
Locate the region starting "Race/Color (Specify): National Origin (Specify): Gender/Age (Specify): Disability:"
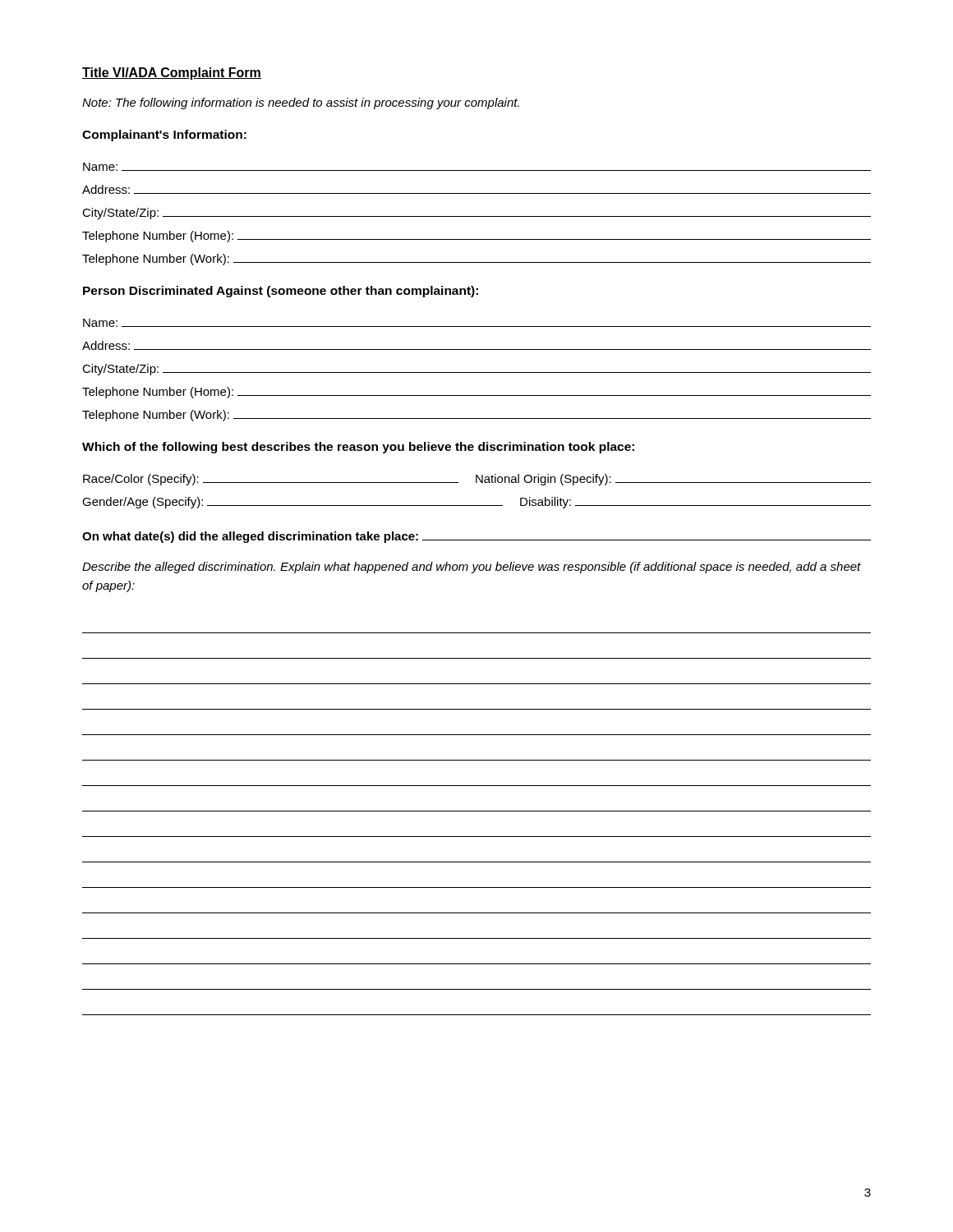[476, 488]
